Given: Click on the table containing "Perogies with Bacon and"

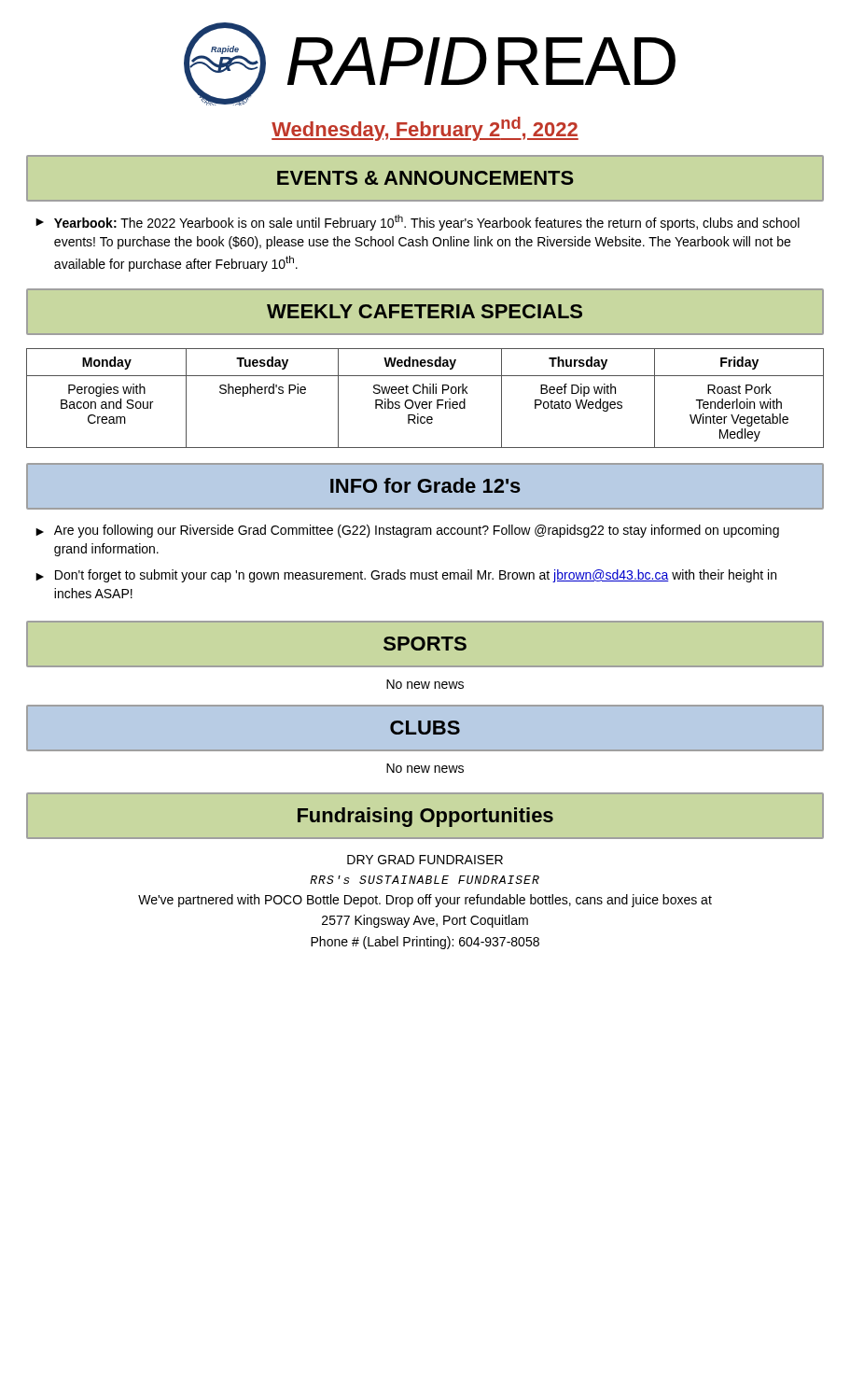Looking at the screenshot, I should click(425, 398).
